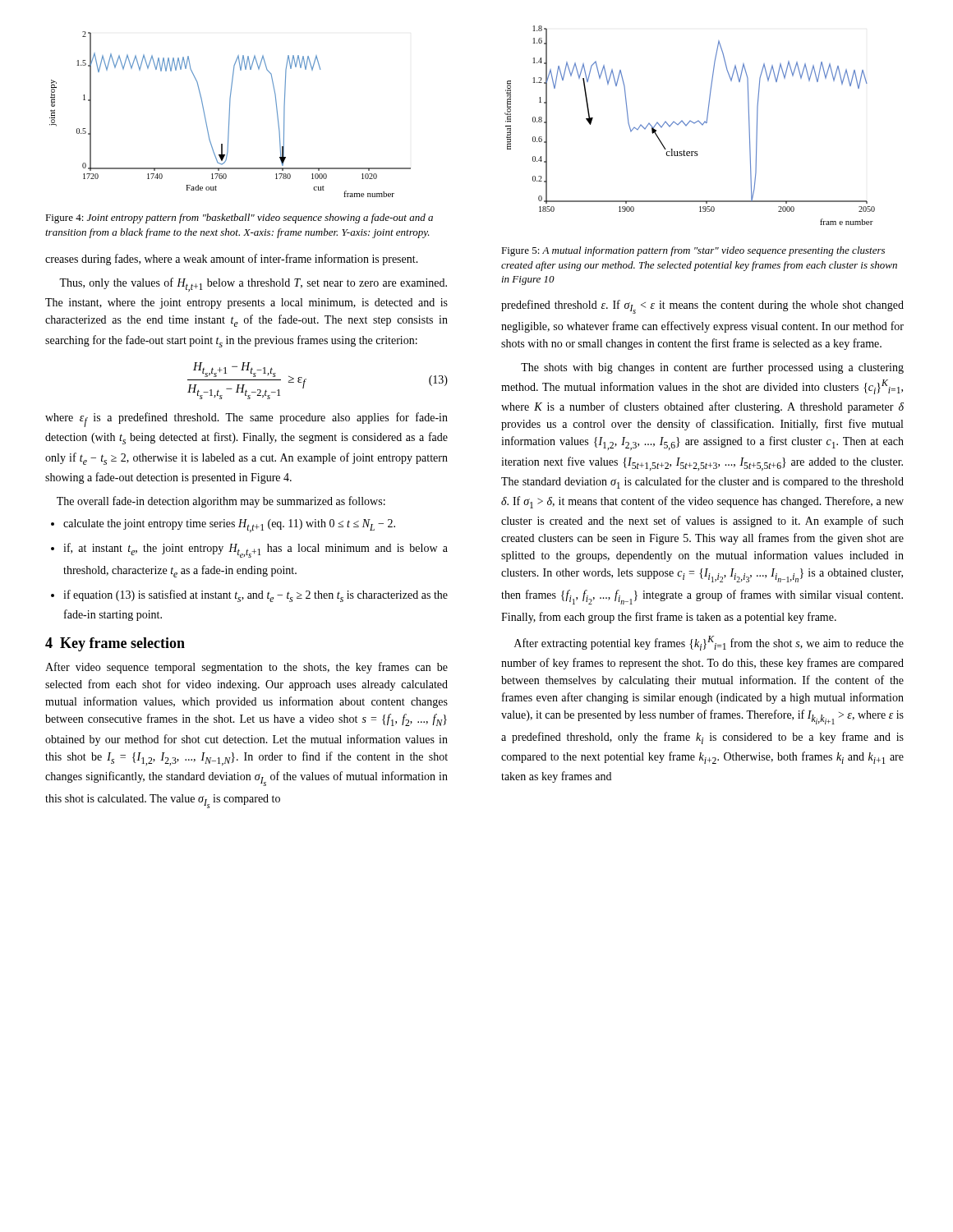Click on the list item containing "calculate the joint entropy time"
This screenshot has width=953, height=1232.
[230, 525]
